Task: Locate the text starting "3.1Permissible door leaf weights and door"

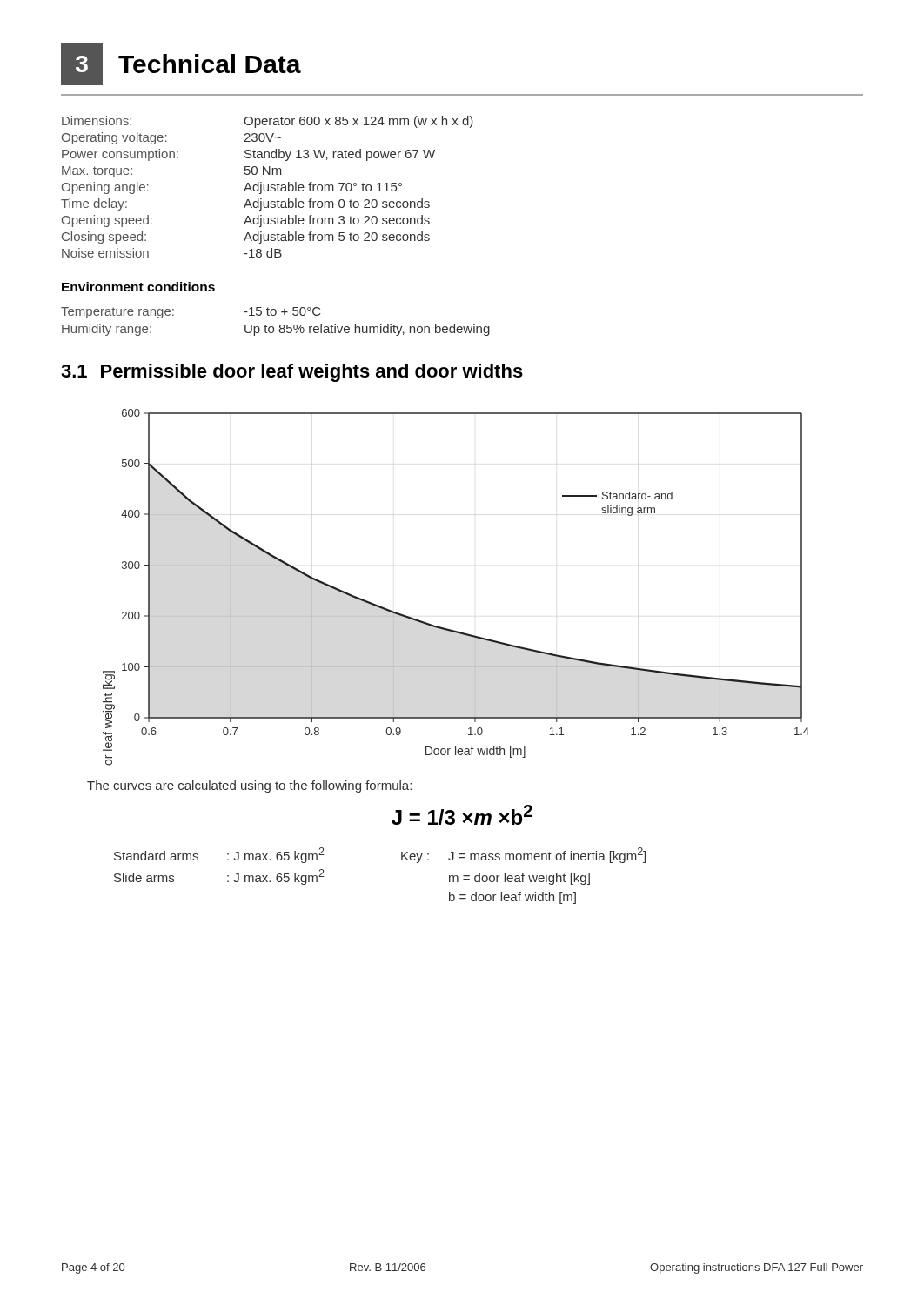Action: (x=292, y=371)
